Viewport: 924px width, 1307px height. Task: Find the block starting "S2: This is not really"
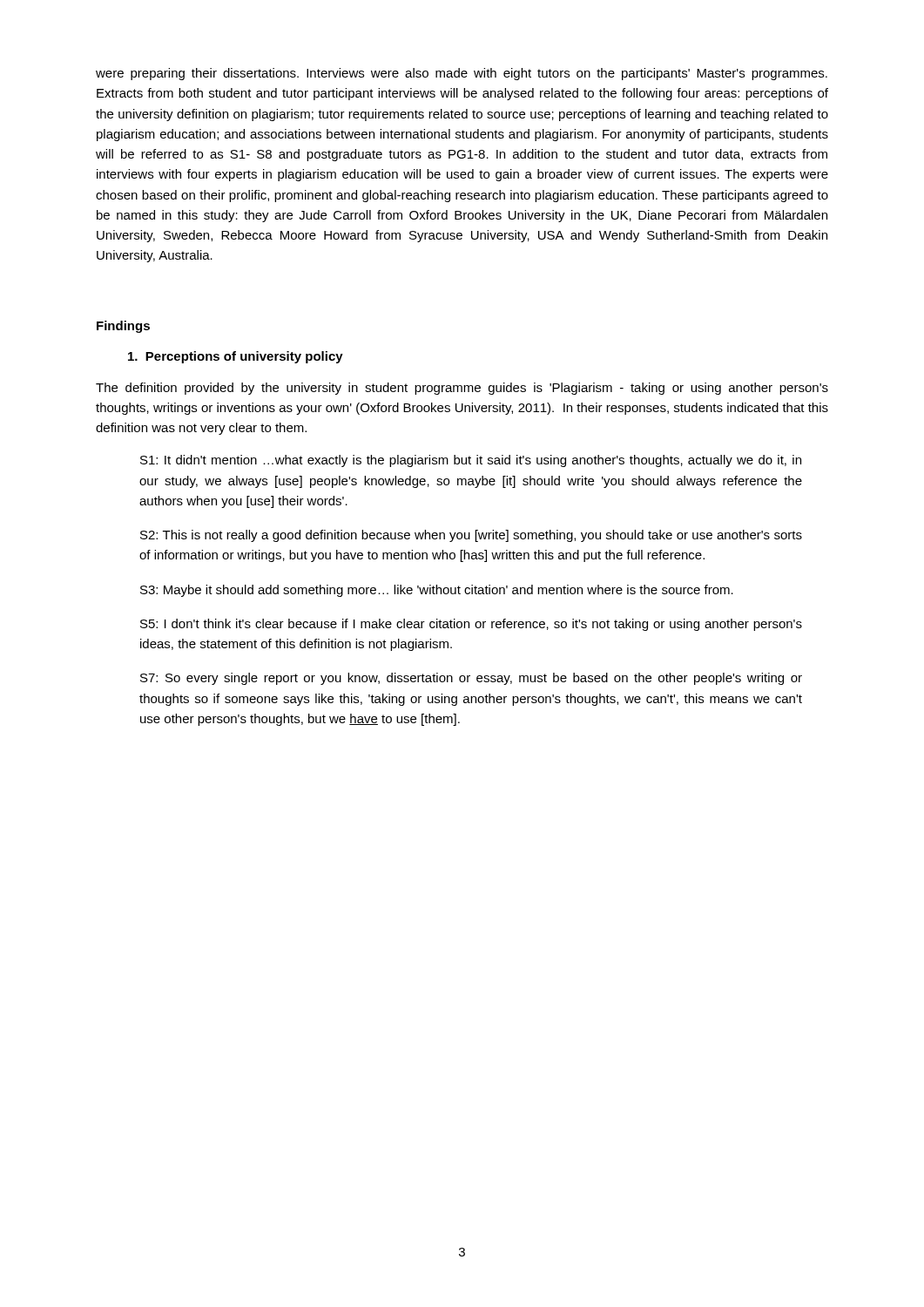(x=471, y=545)
